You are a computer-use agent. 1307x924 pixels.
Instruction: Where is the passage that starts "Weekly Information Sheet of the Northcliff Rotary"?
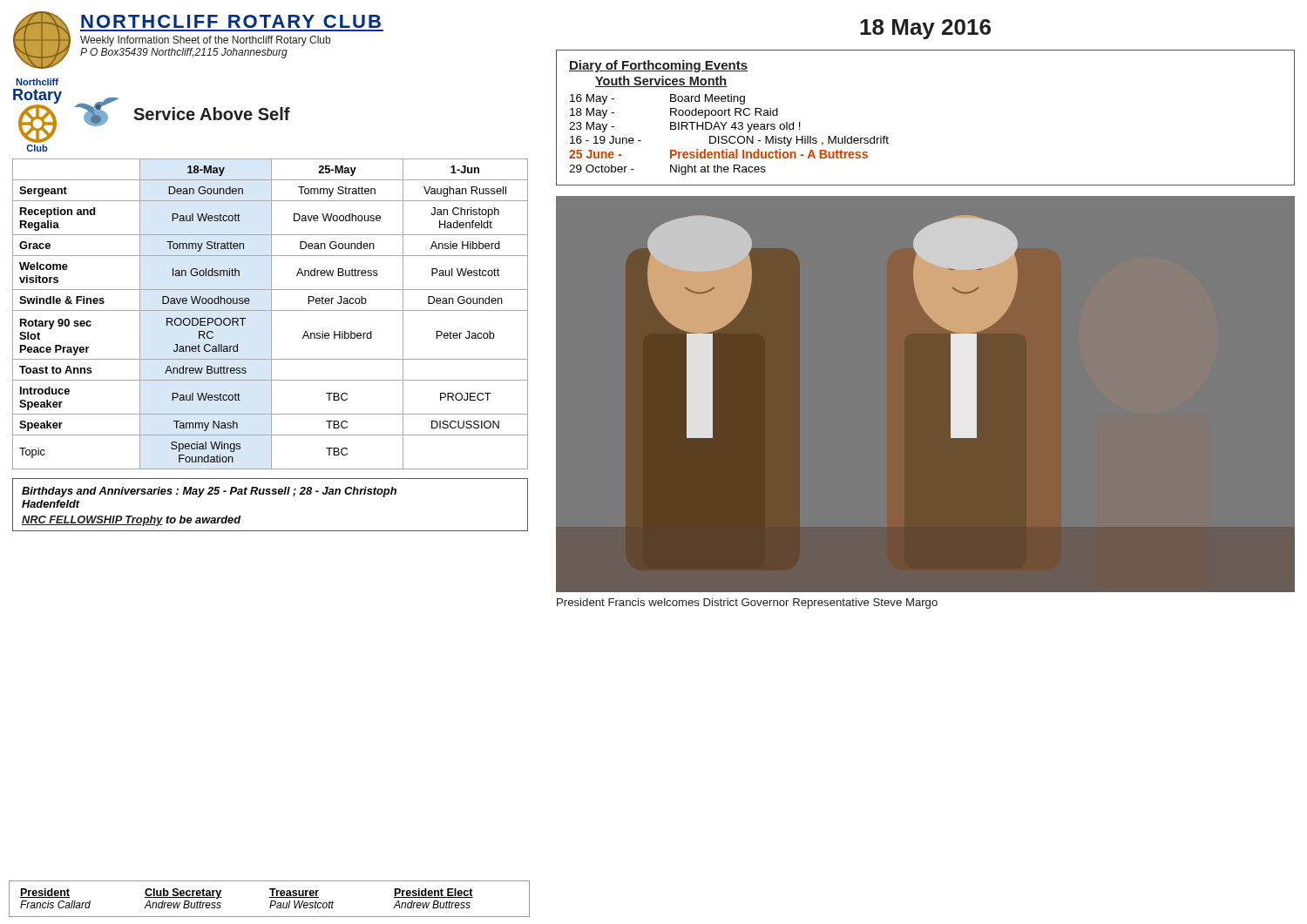point(205,40)
